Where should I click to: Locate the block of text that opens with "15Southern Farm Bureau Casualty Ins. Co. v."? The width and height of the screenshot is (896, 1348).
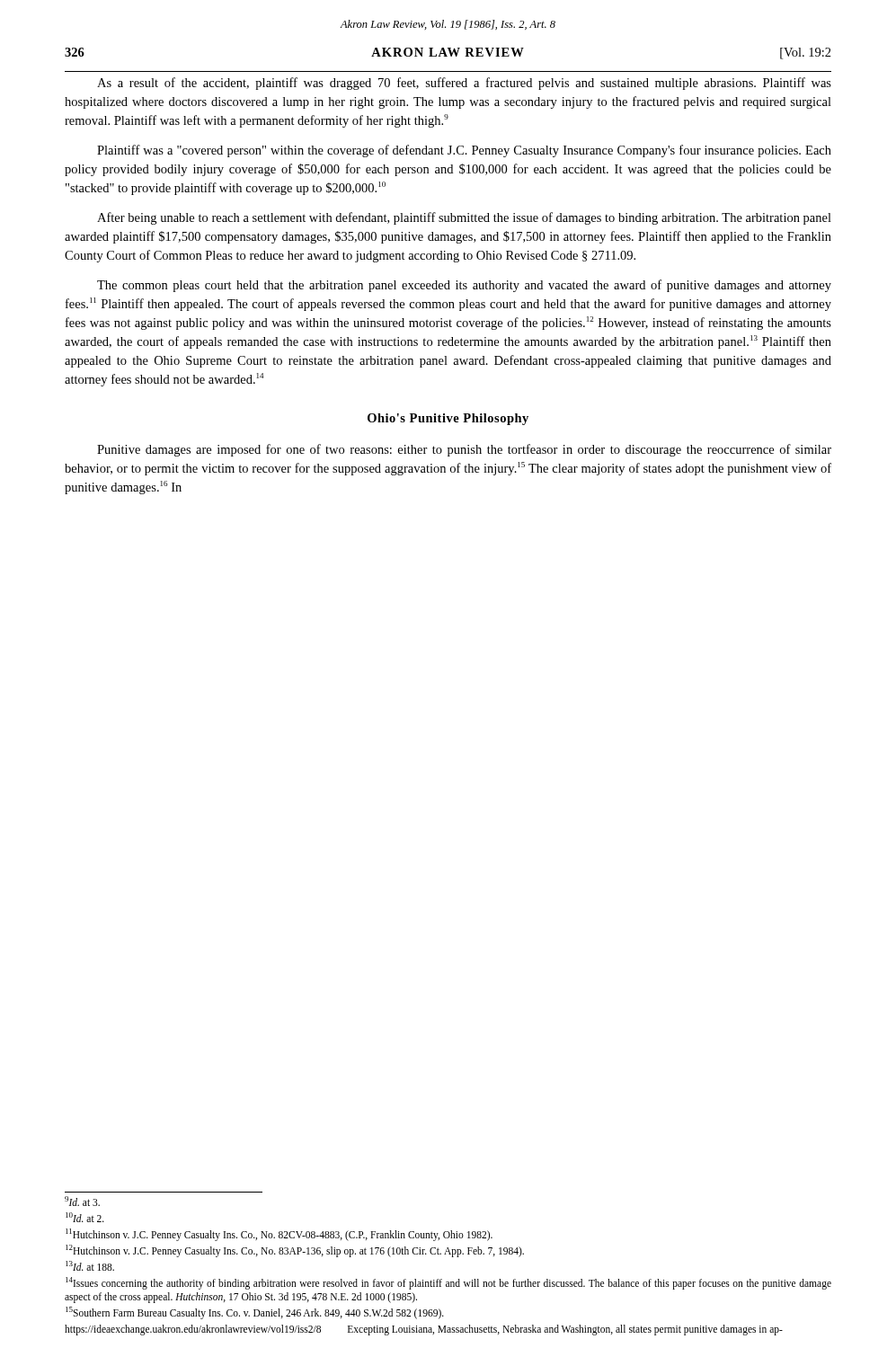[x=254, y=1313]
